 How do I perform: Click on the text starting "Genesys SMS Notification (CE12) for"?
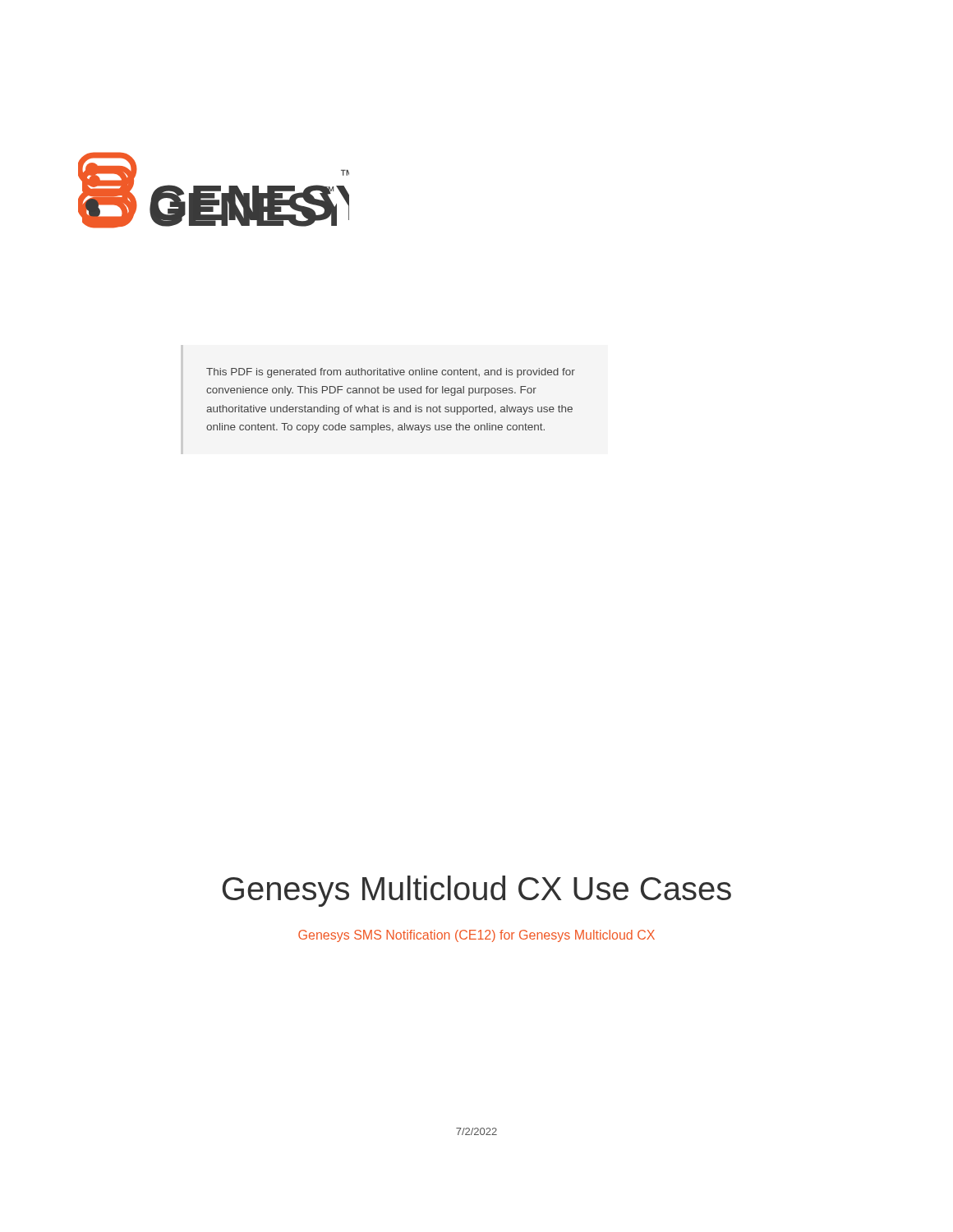(476, 935)
